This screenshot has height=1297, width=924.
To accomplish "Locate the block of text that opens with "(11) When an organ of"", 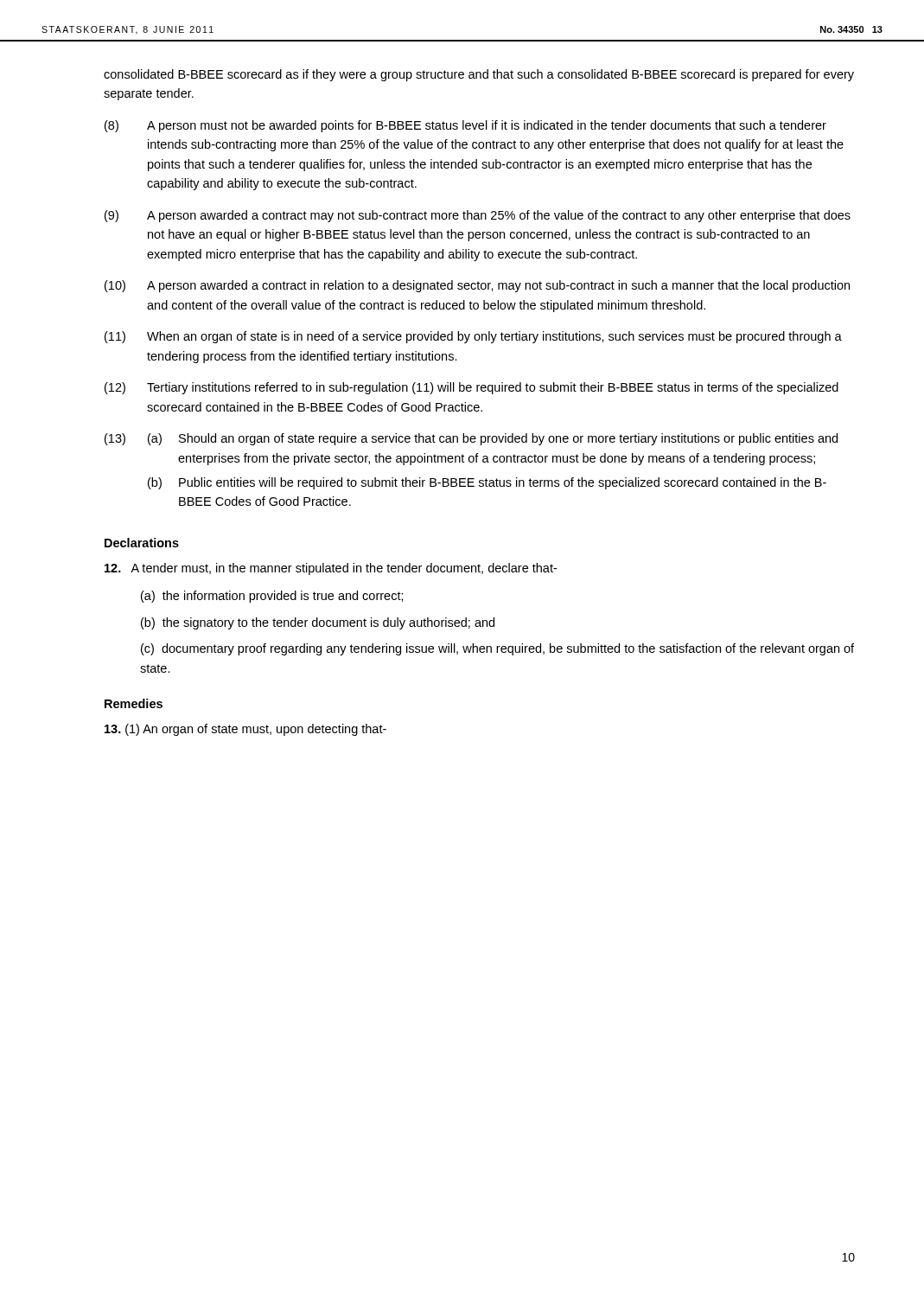I will point(479,346).
